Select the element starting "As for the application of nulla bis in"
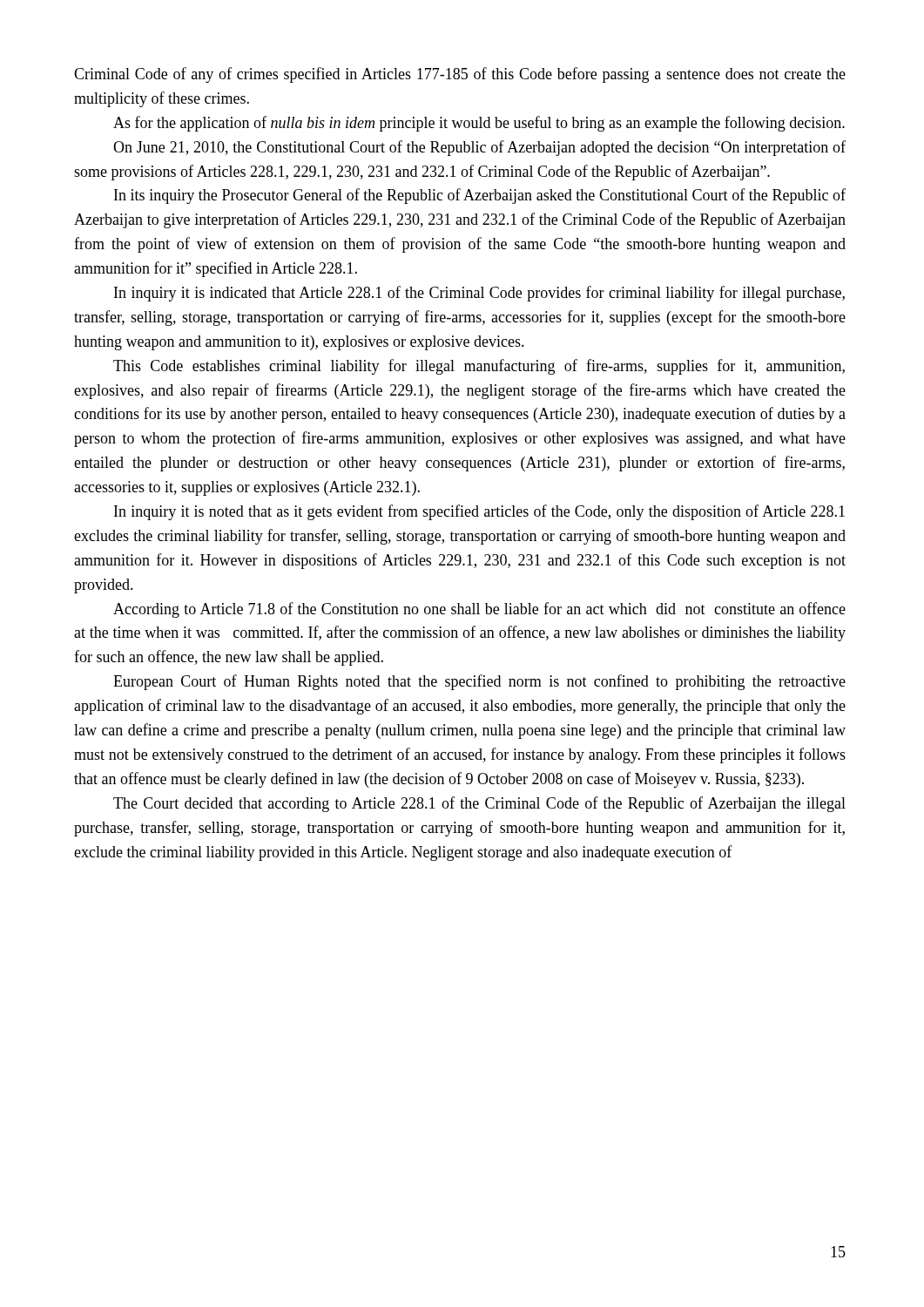 (x=460, y=124)
